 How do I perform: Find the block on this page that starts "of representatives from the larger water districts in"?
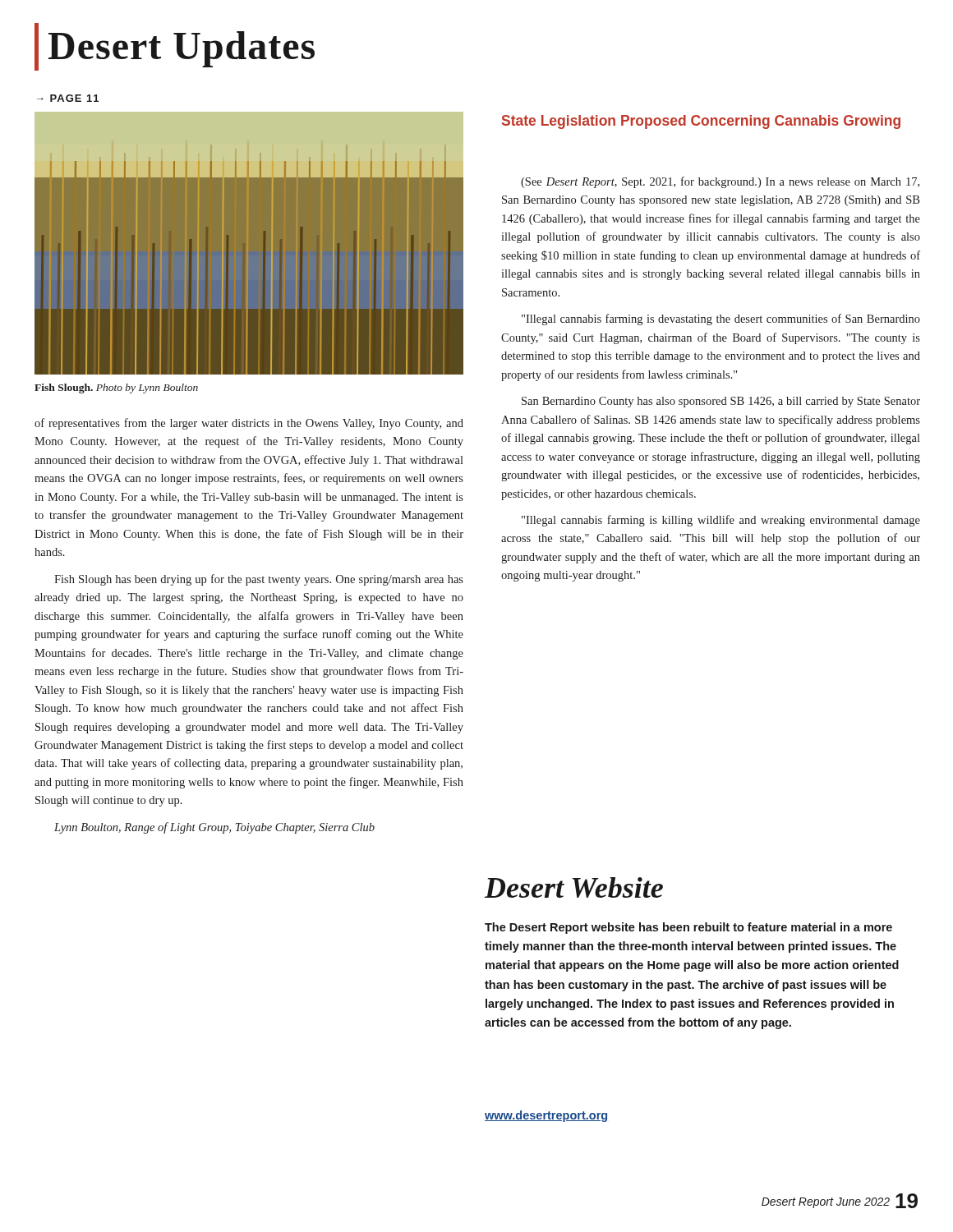coord(249,625)
